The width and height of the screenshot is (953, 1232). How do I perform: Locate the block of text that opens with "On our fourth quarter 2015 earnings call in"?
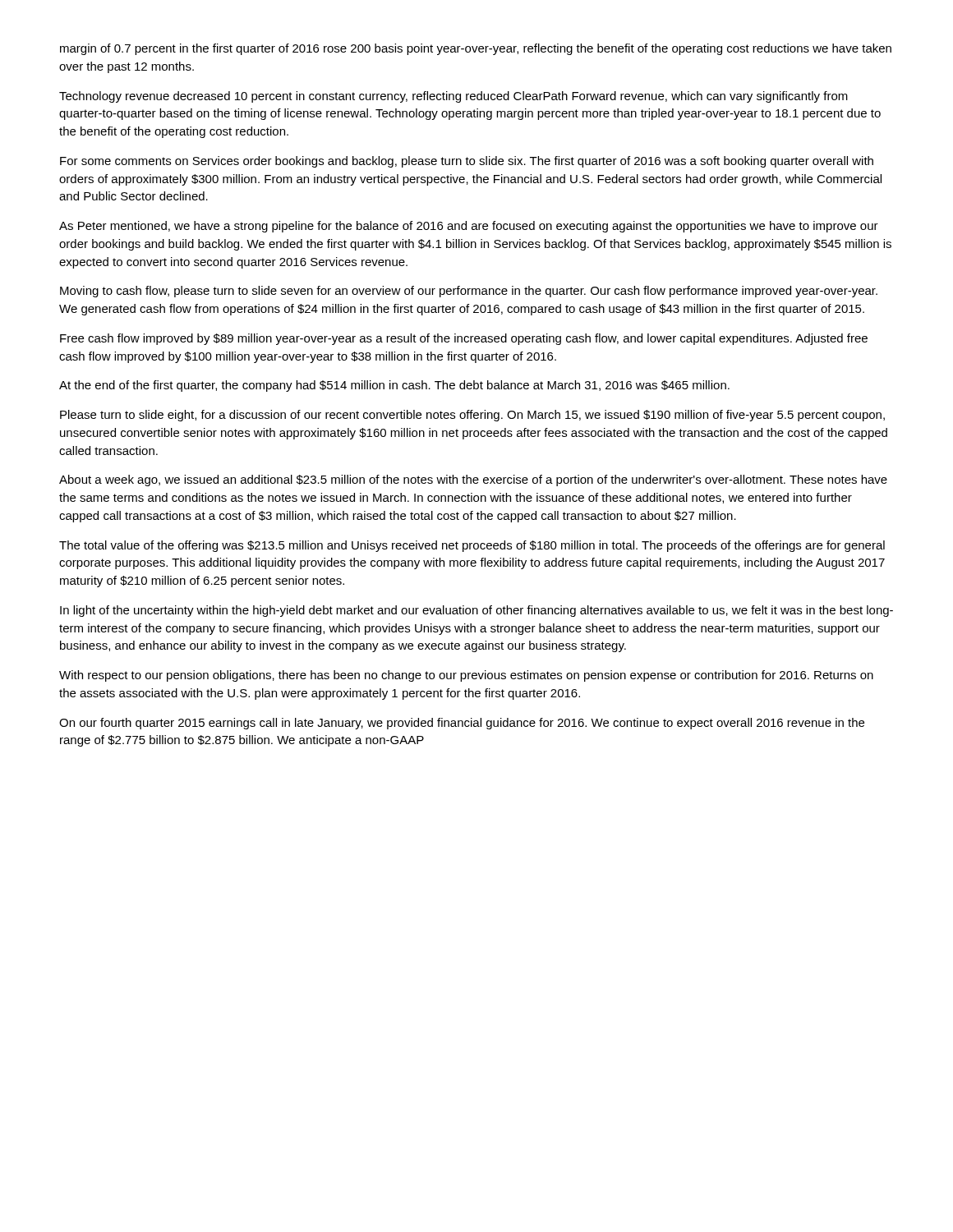[462, 731]
